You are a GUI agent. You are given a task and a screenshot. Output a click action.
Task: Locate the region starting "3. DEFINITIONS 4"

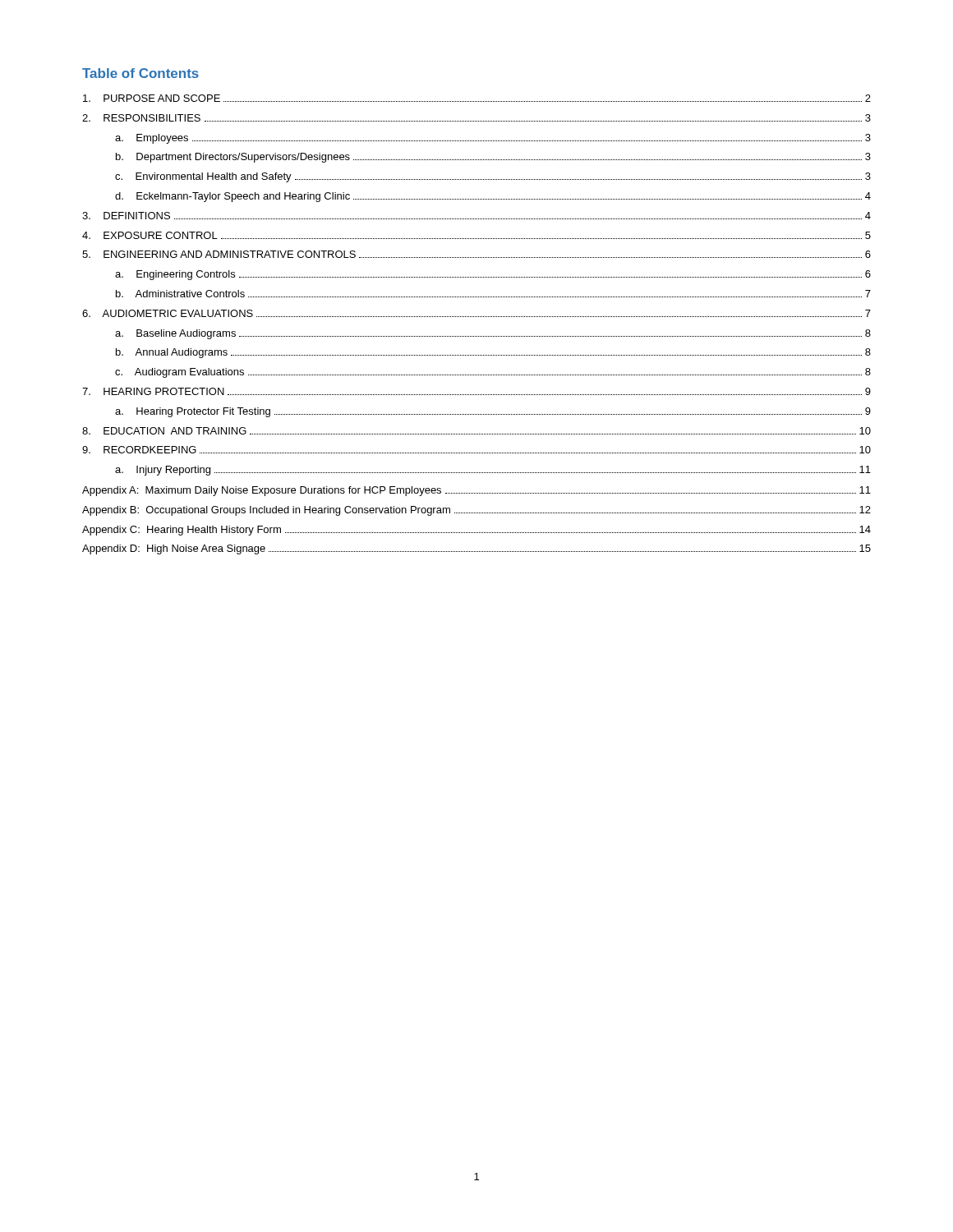pyautogui.click(x=476, y=216)
